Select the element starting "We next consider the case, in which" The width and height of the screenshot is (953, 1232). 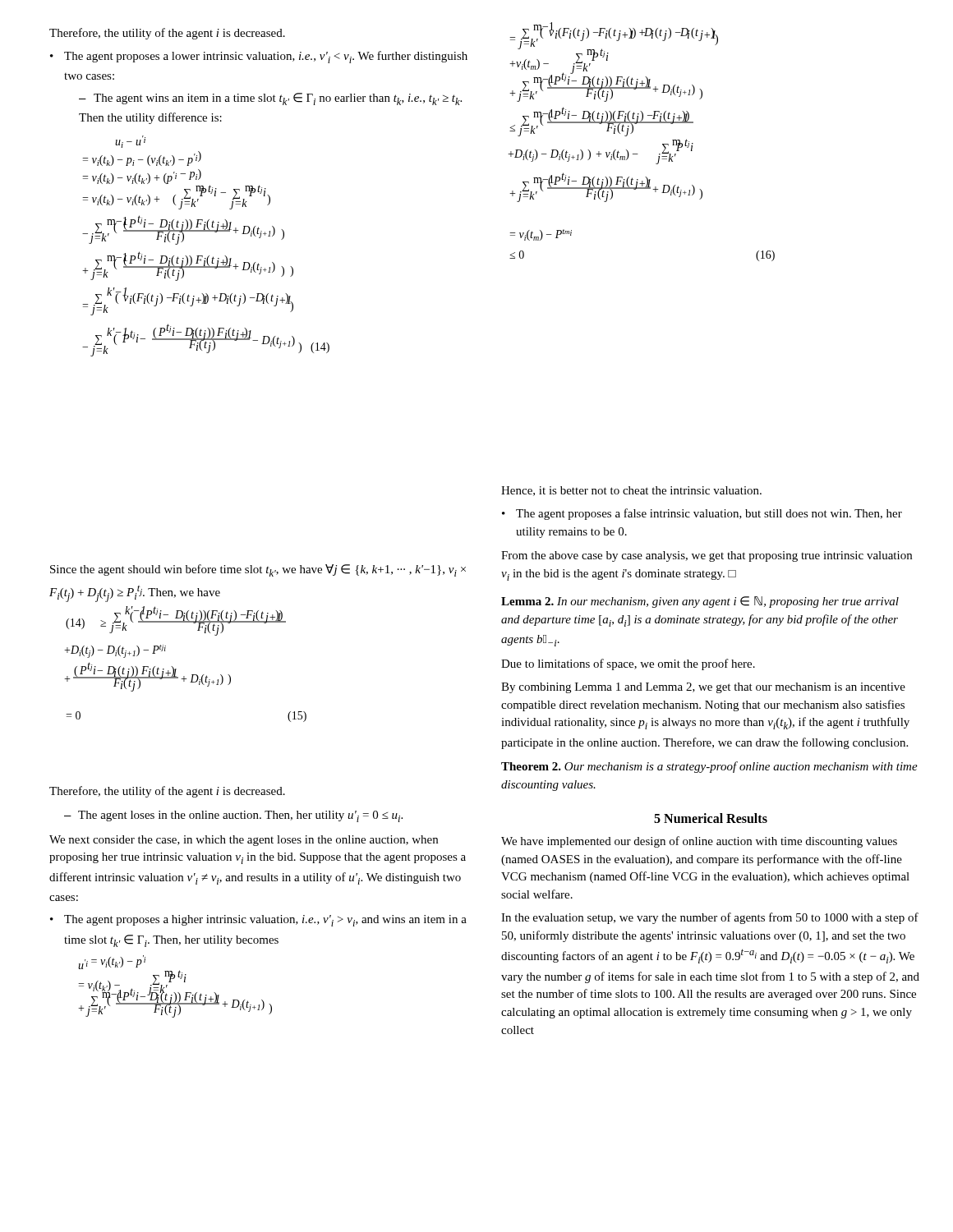(258, 868)
